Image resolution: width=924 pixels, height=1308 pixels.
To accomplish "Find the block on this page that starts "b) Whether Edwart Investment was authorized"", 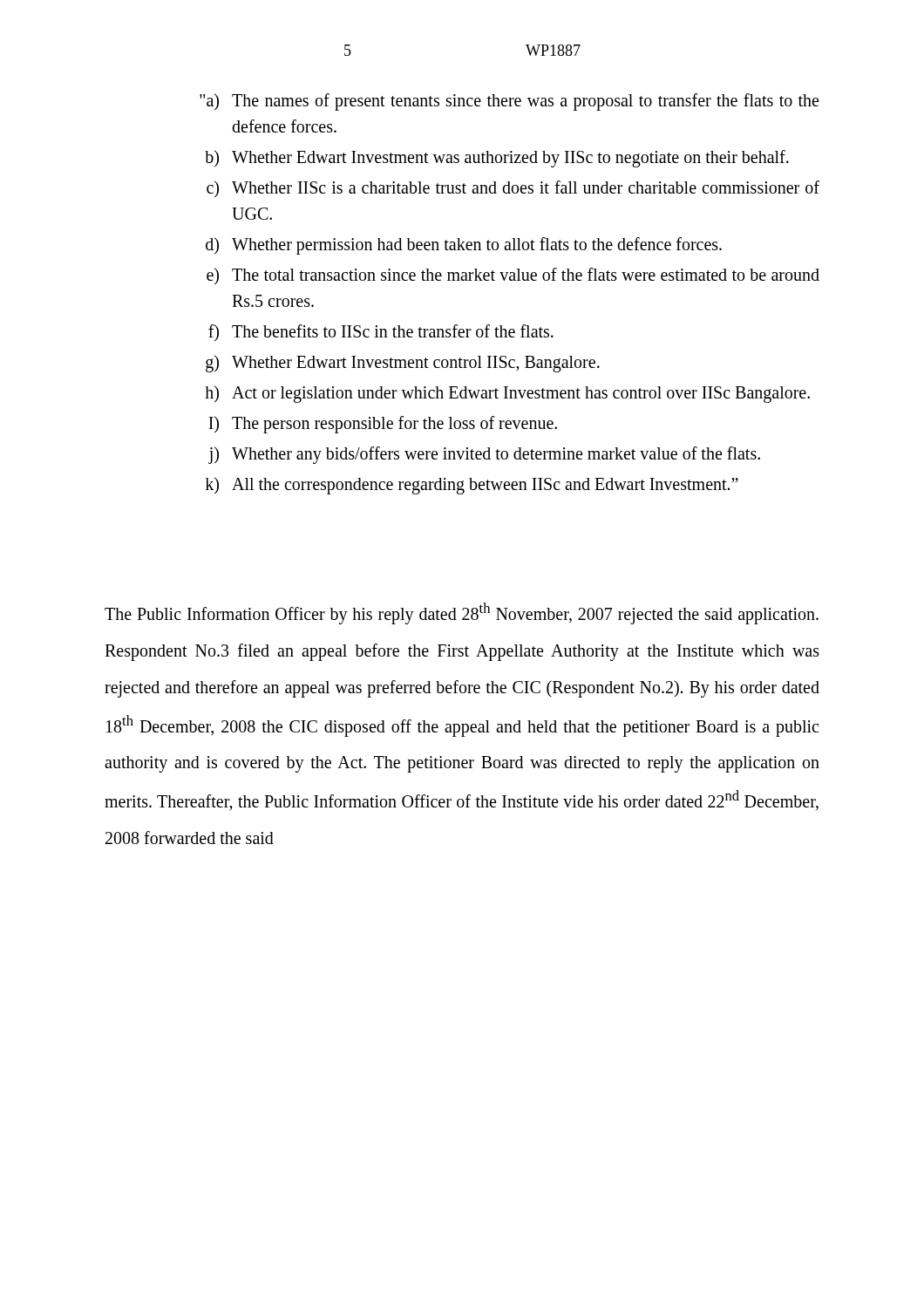I will coord(497,157).
